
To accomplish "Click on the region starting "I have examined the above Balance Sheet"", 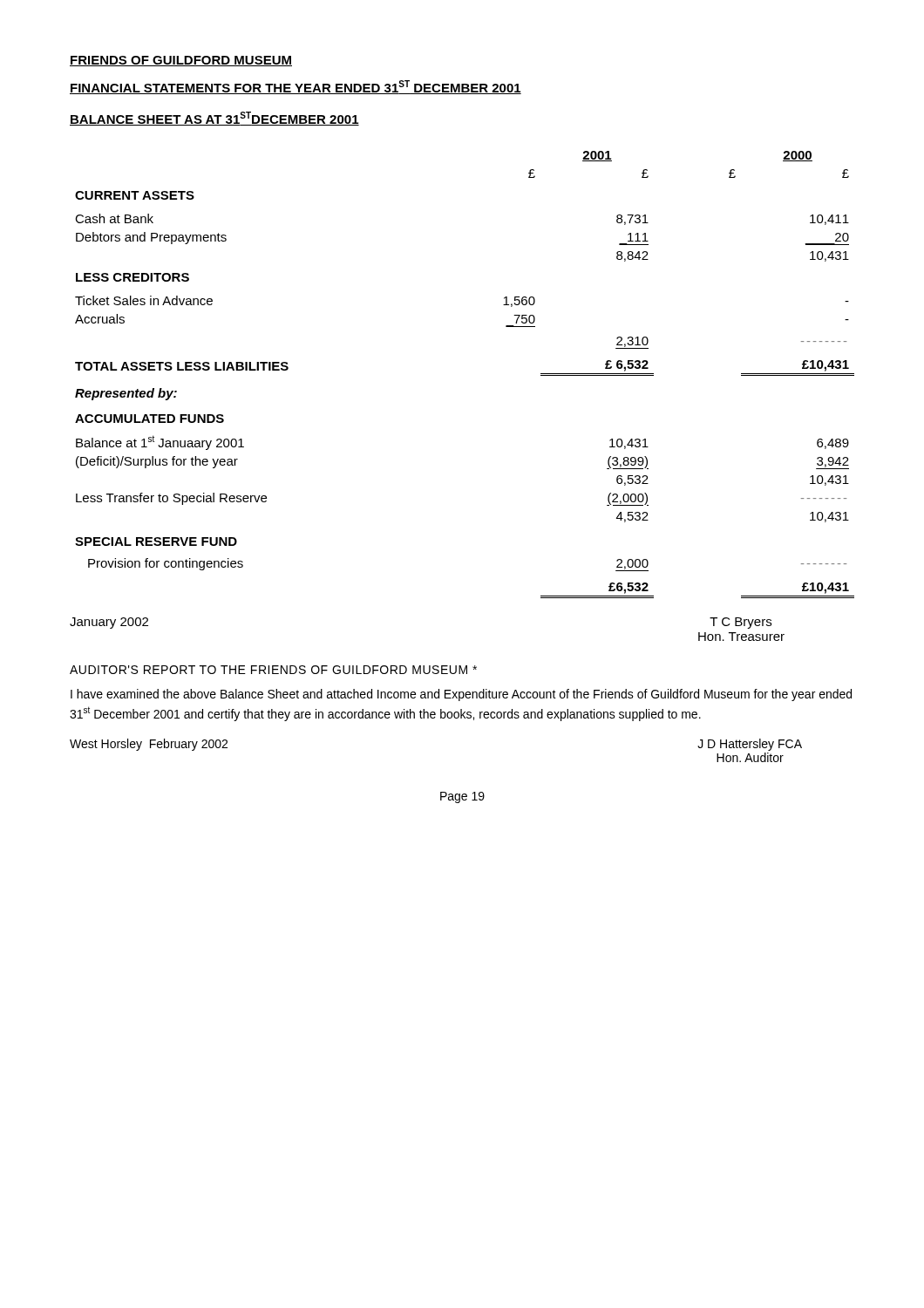I will click(x=461, y=704).
